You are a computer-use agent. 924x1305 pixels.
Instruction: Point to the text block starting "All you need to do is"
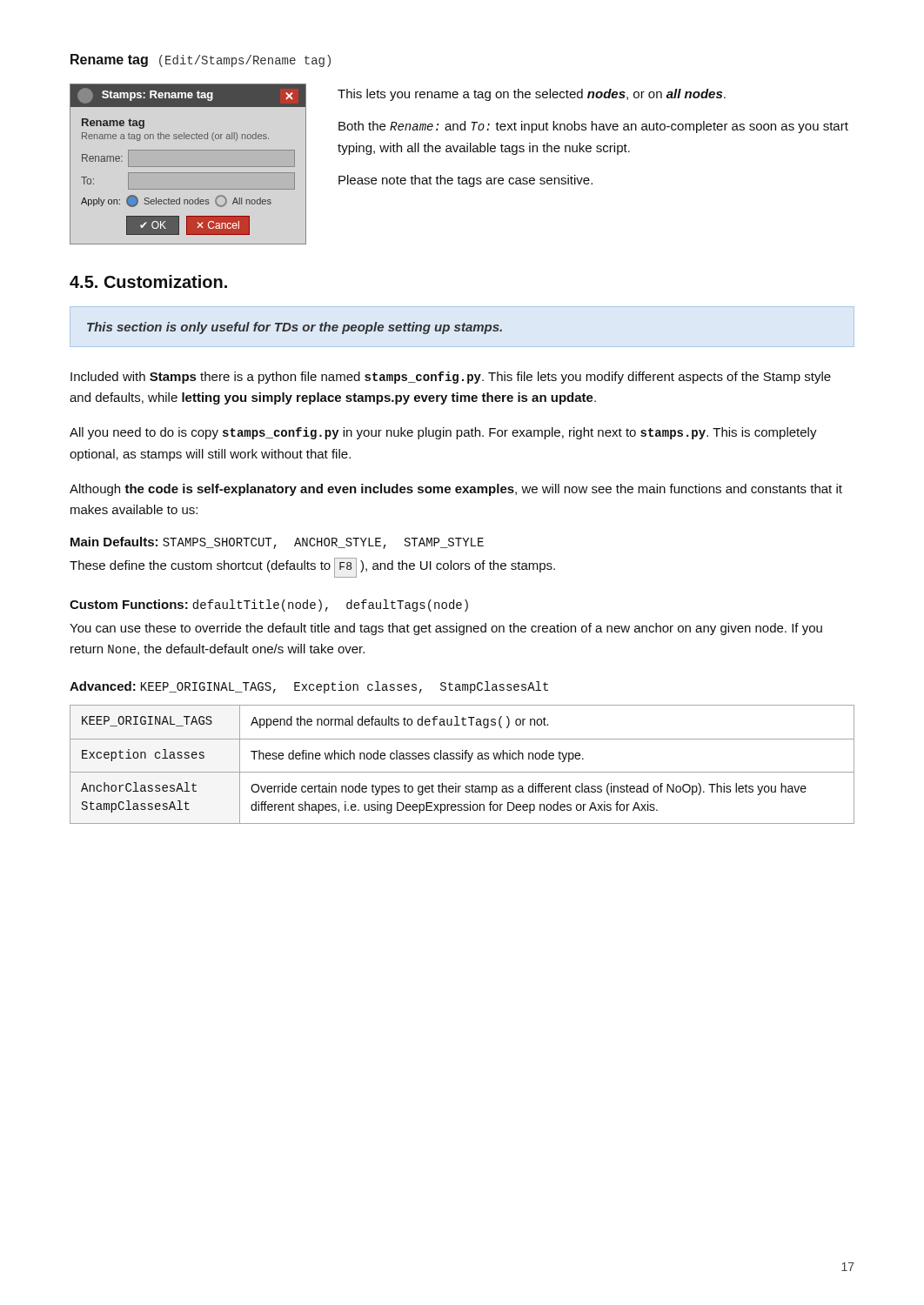click(x=443, y=443)
